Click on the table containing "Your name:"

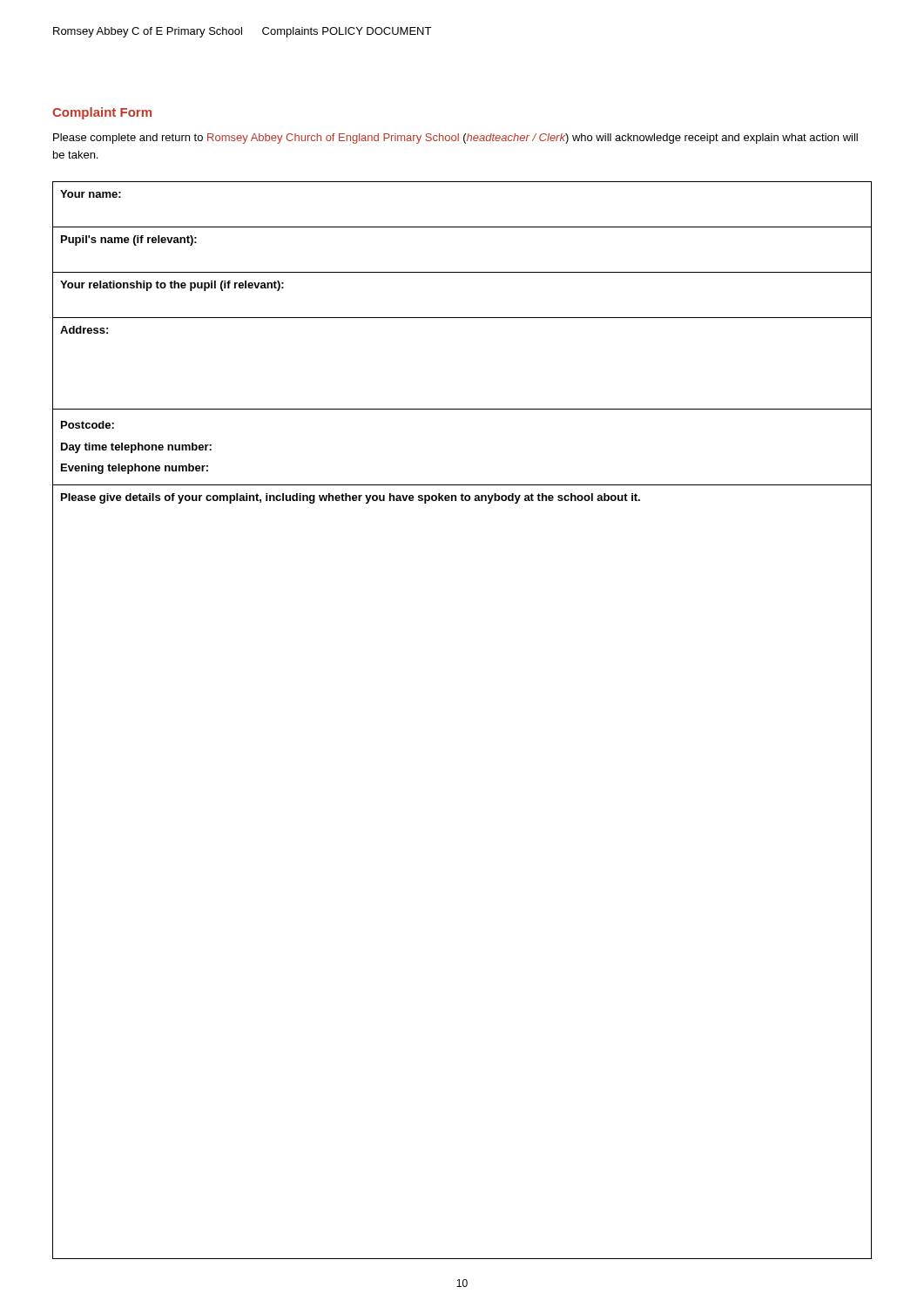pyautogui.click(x=462, y=720)
